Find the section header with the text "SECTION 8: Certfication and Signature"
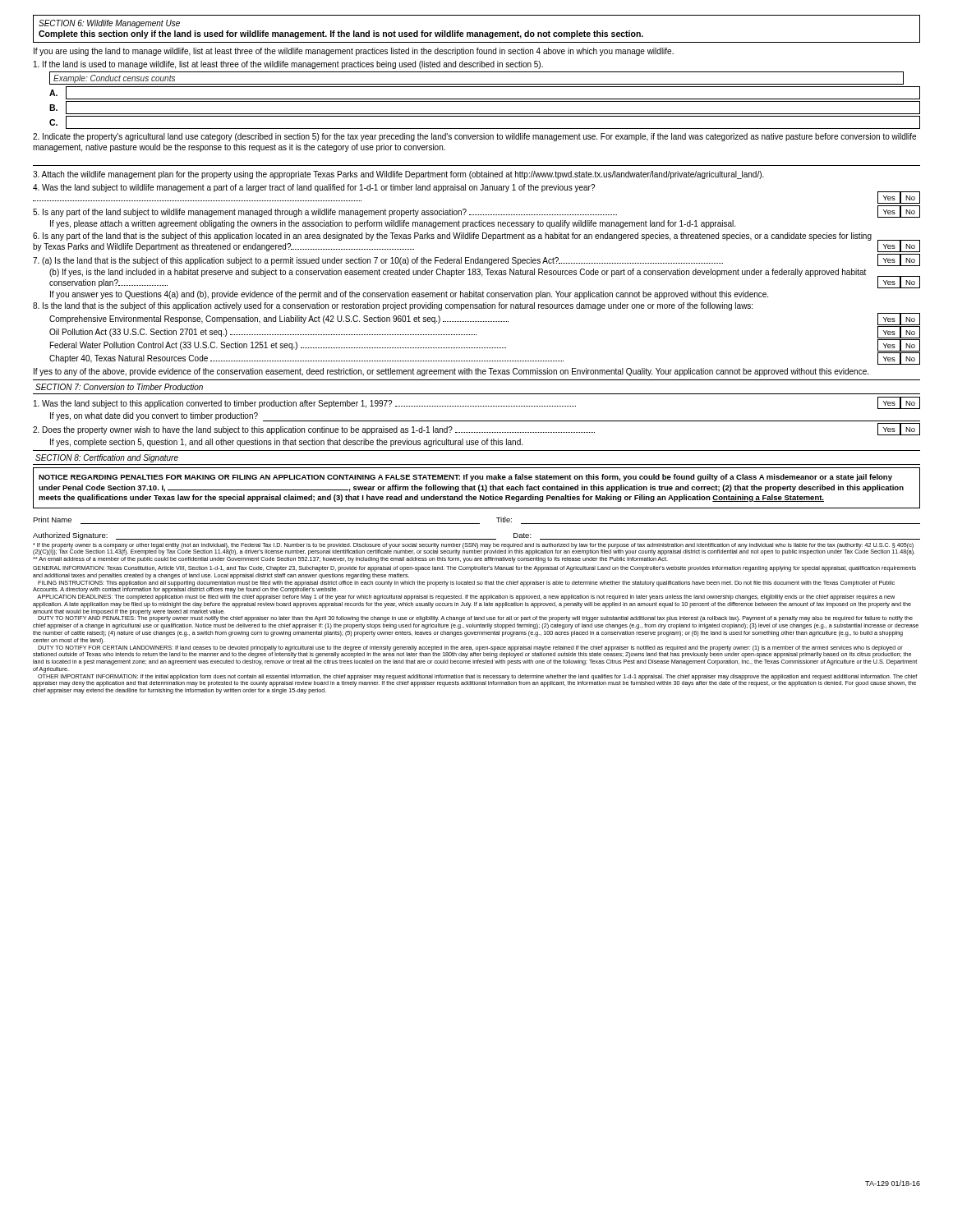953x1232 pixels. pyautogui.click(x=107, y=458)
